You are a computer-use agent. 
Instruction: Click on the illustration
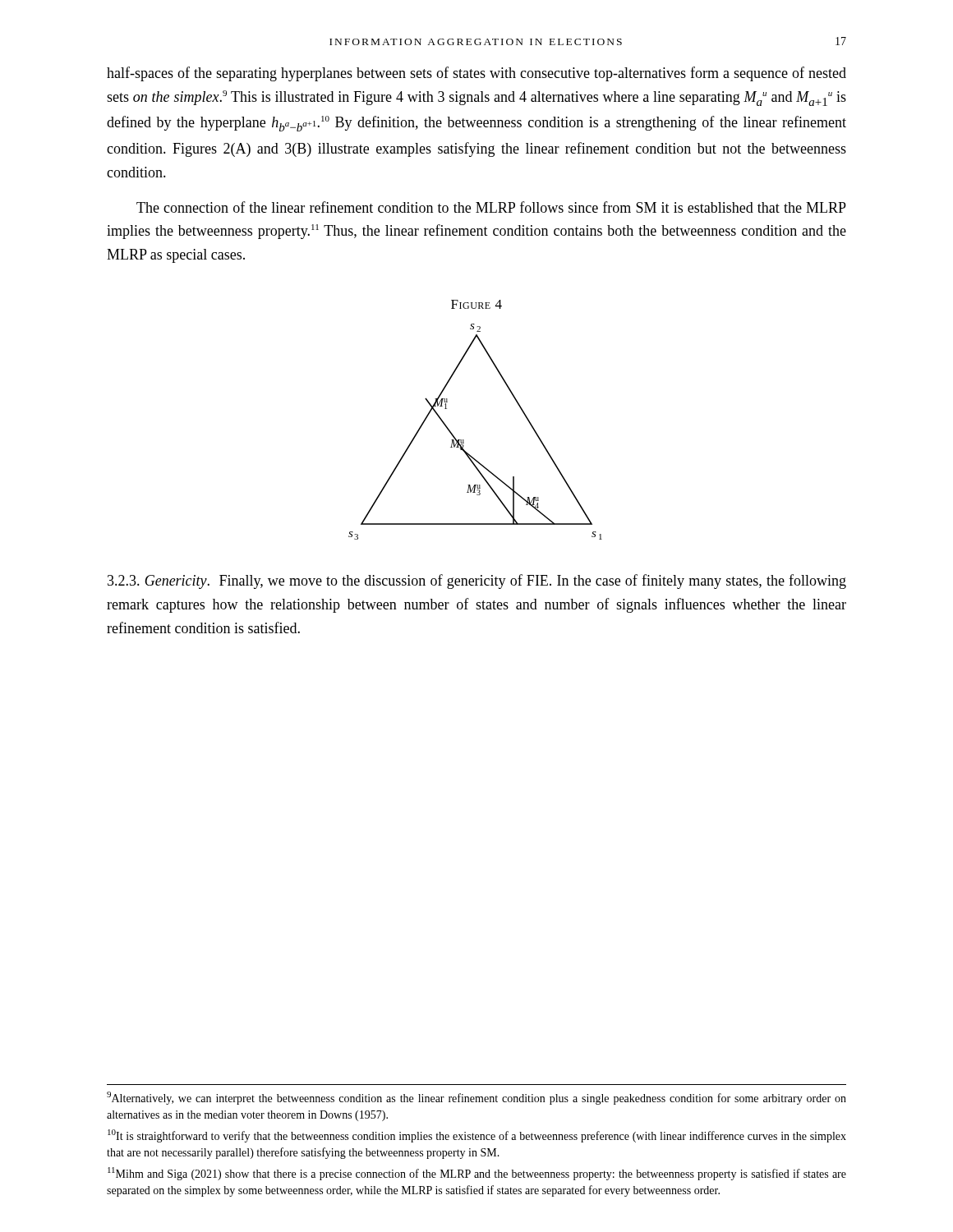click(476, 435)
